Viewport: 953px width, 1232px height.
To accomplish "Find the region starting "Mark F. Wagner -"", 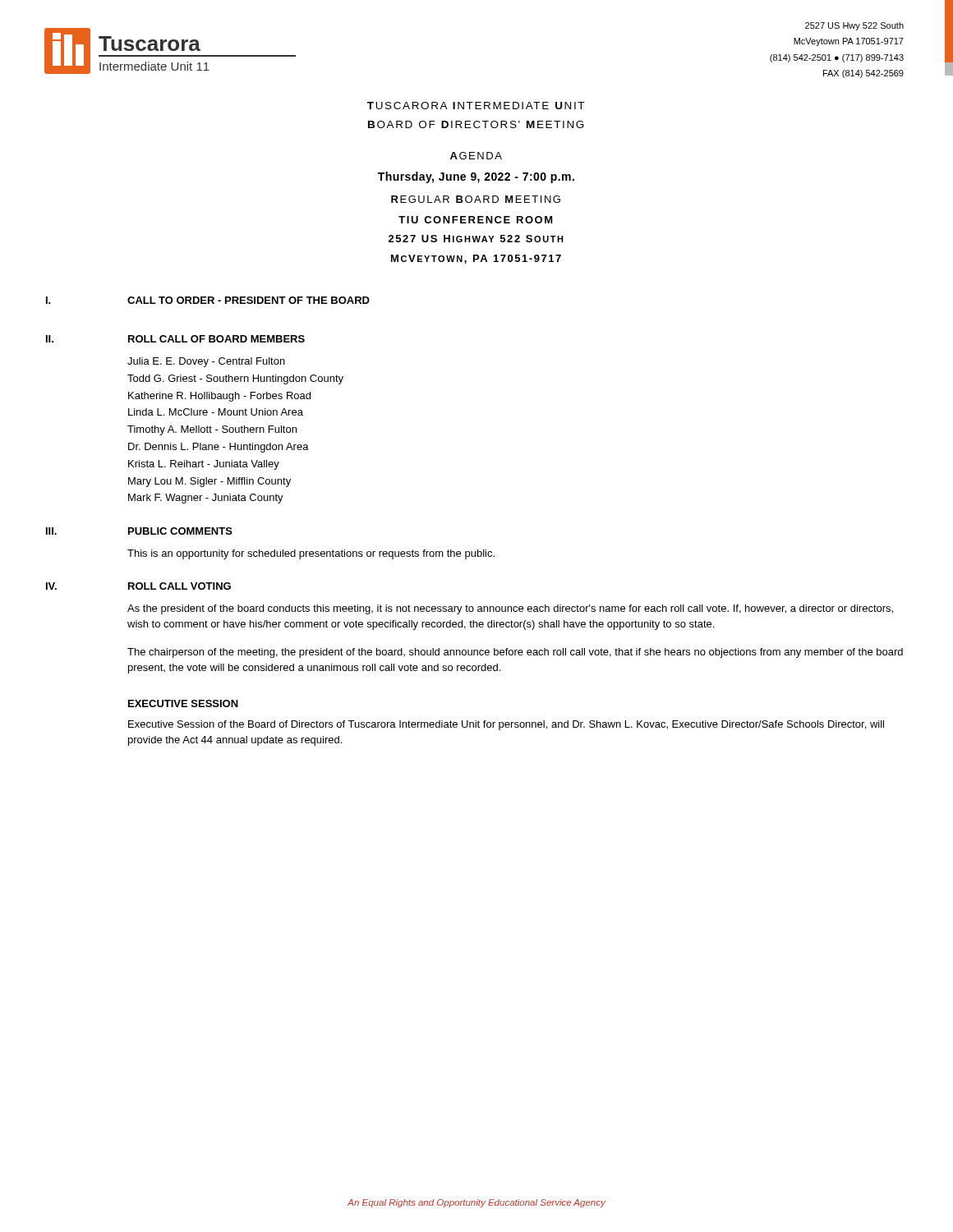I will 205,498.
